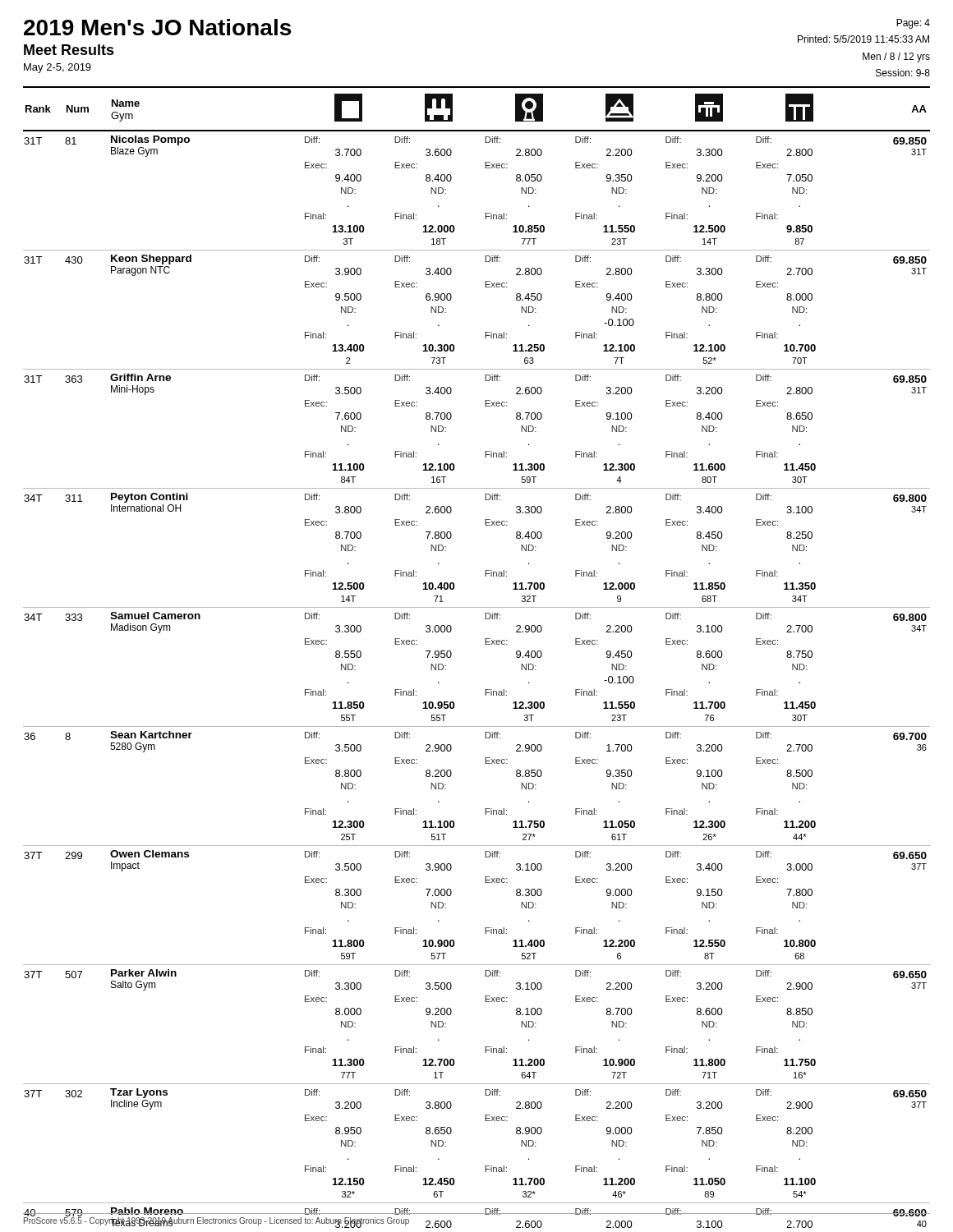Click where it says "May 2-5, 2019"
This screenshot has height=1232, width=953.
click(57, 67)
